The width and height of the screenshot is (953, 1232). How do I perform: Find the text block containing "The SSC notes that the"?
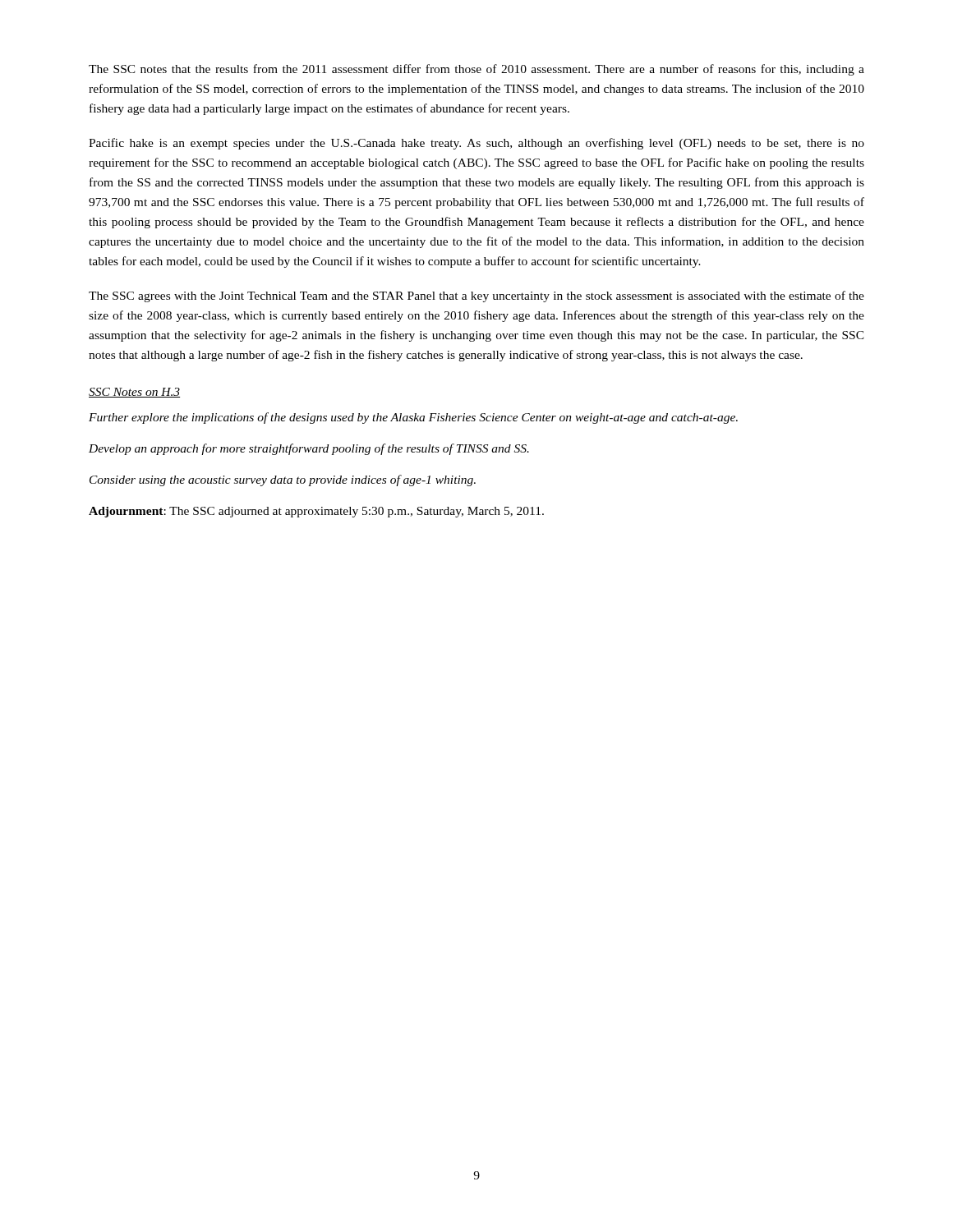tap(476, 88)
